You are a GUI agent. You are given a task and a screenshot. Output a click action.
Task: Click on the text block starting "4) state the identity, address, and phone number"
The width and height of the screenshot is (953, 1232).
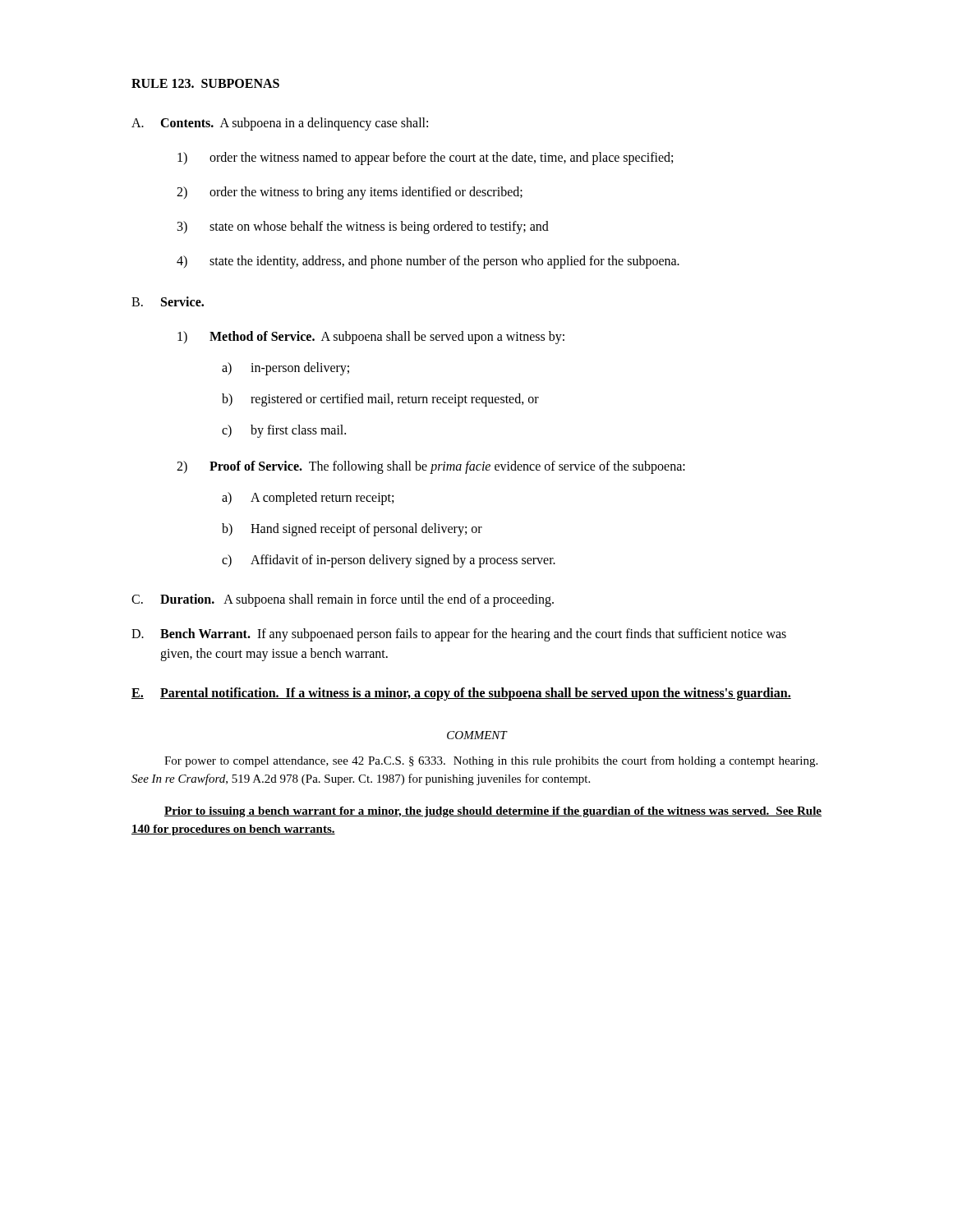428,261
